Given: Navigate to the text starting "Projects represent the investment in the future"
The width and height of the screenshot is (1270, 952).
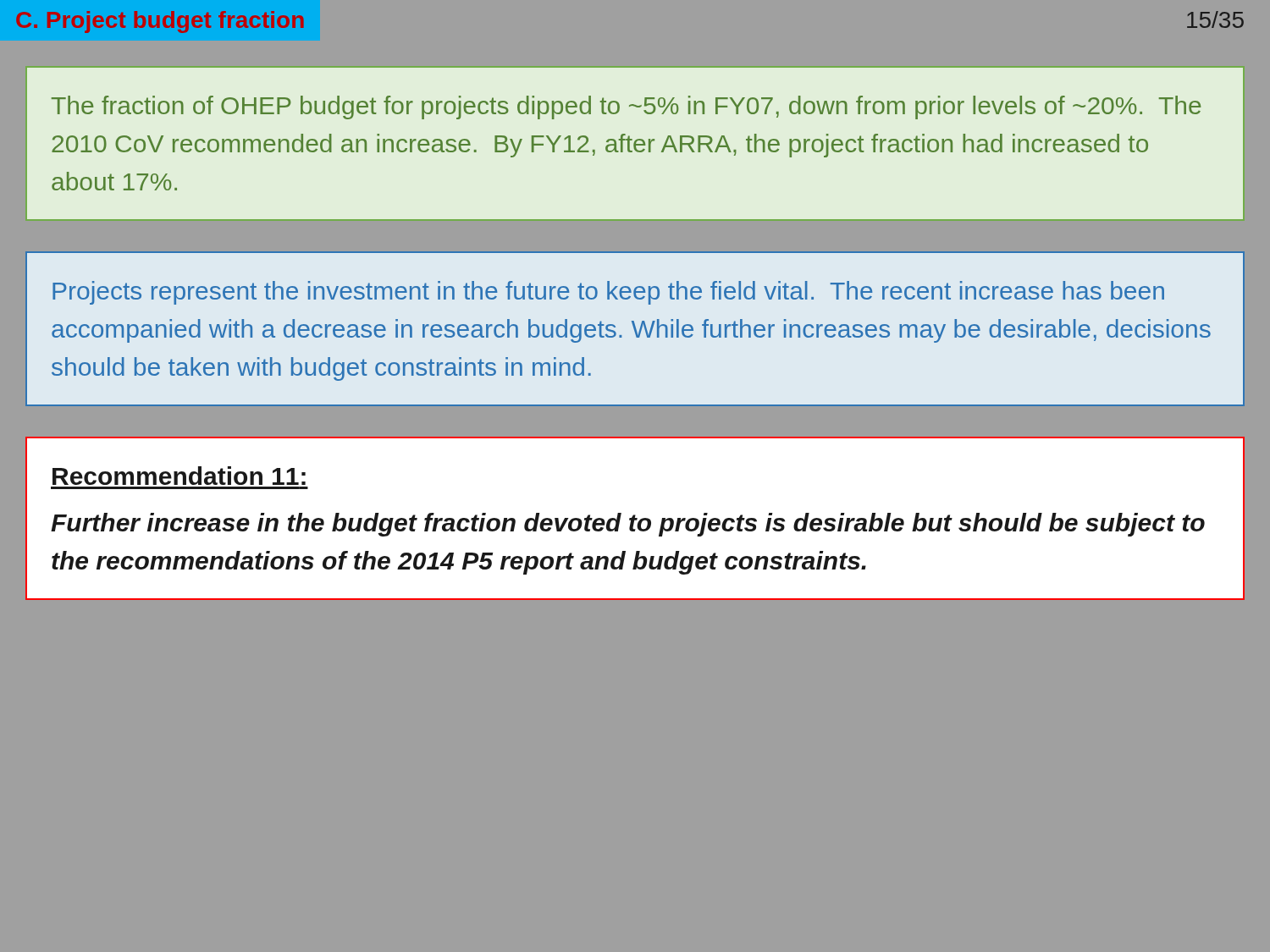Looking at the screenshot, I should click(x=631, y=329).
